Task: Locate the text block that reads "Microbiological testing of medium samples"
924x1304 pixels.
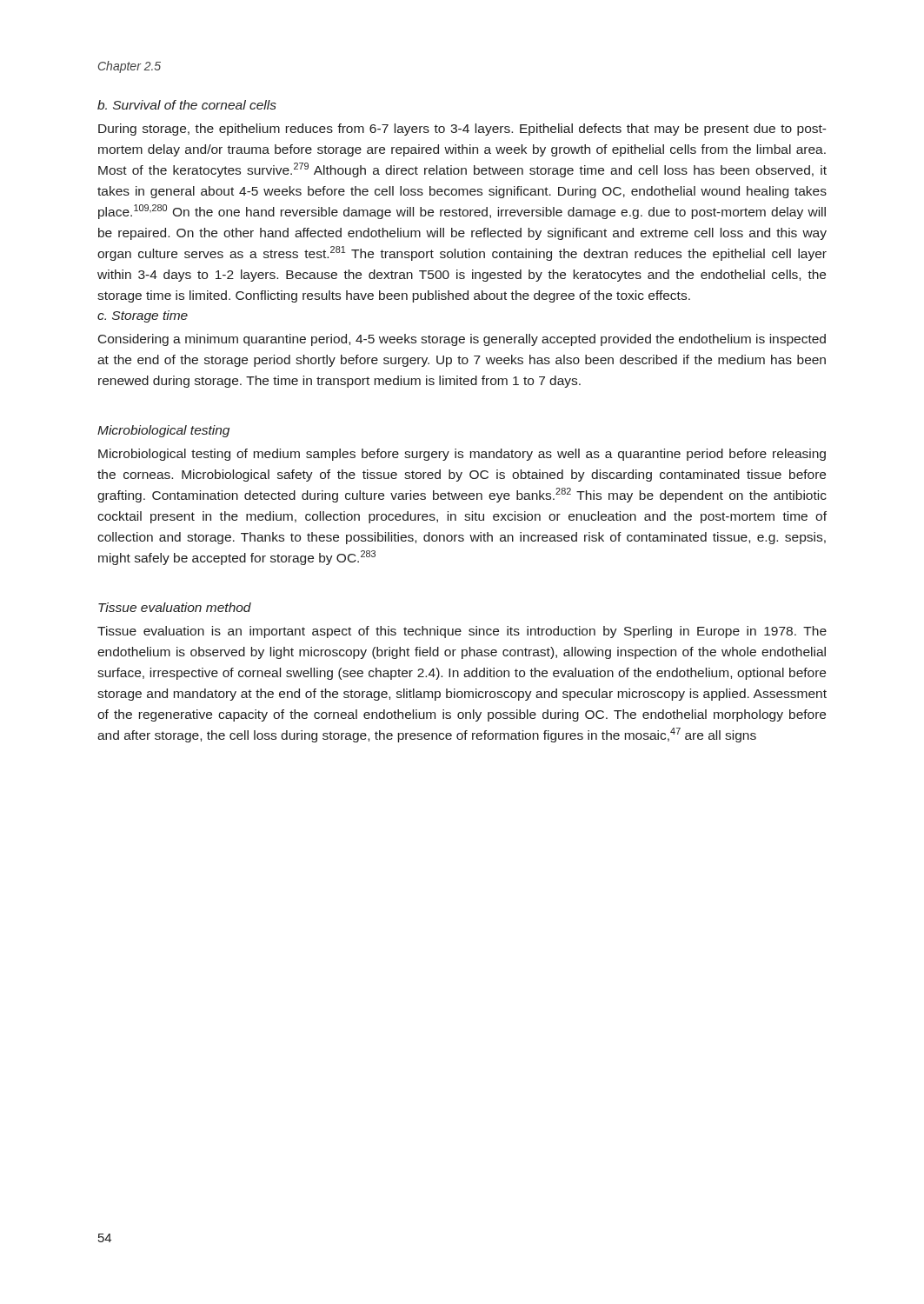Action: coord(462,506)
